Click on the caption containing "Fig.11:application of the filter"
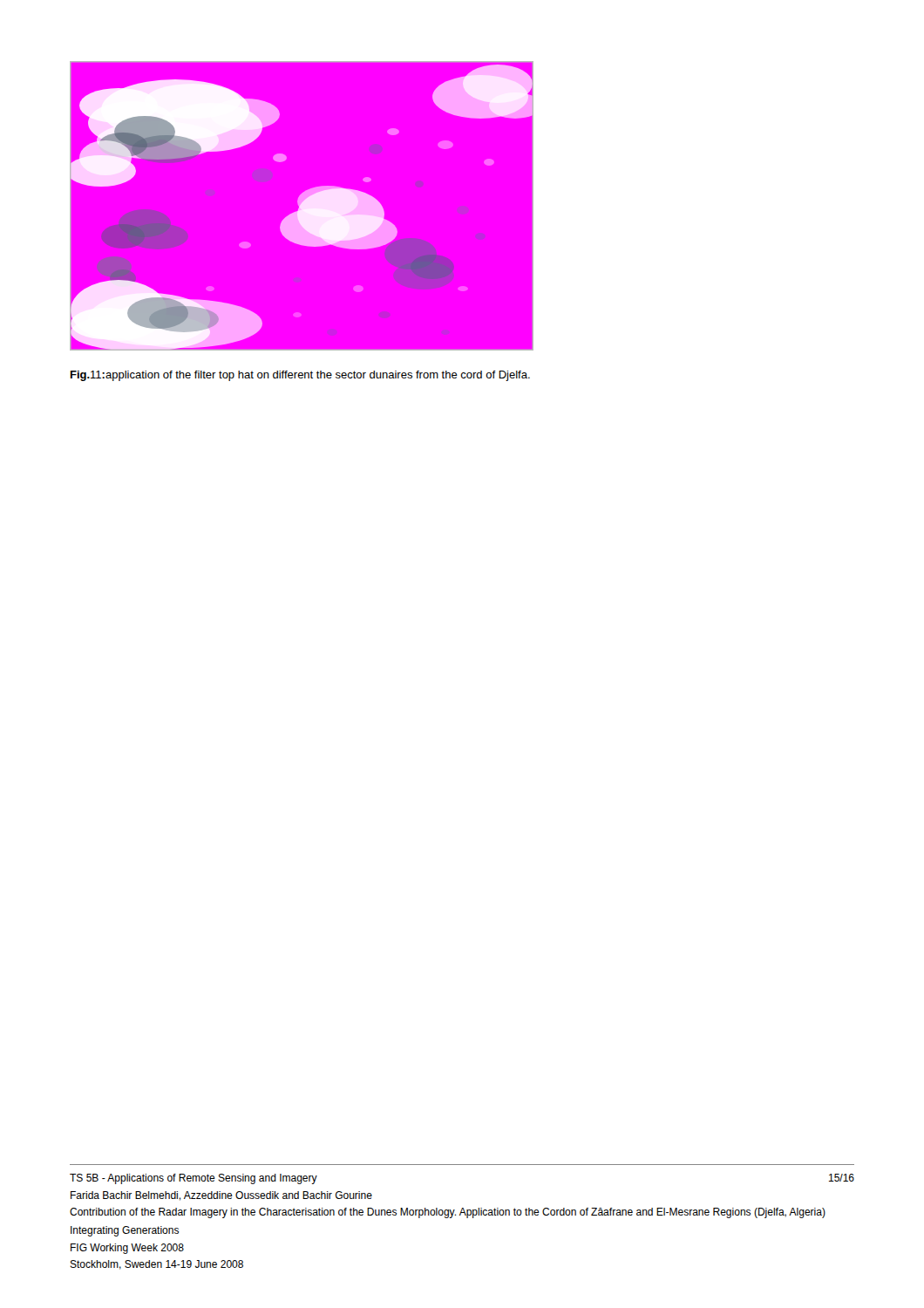The image size is (924, 1308). tap(300, 374)
